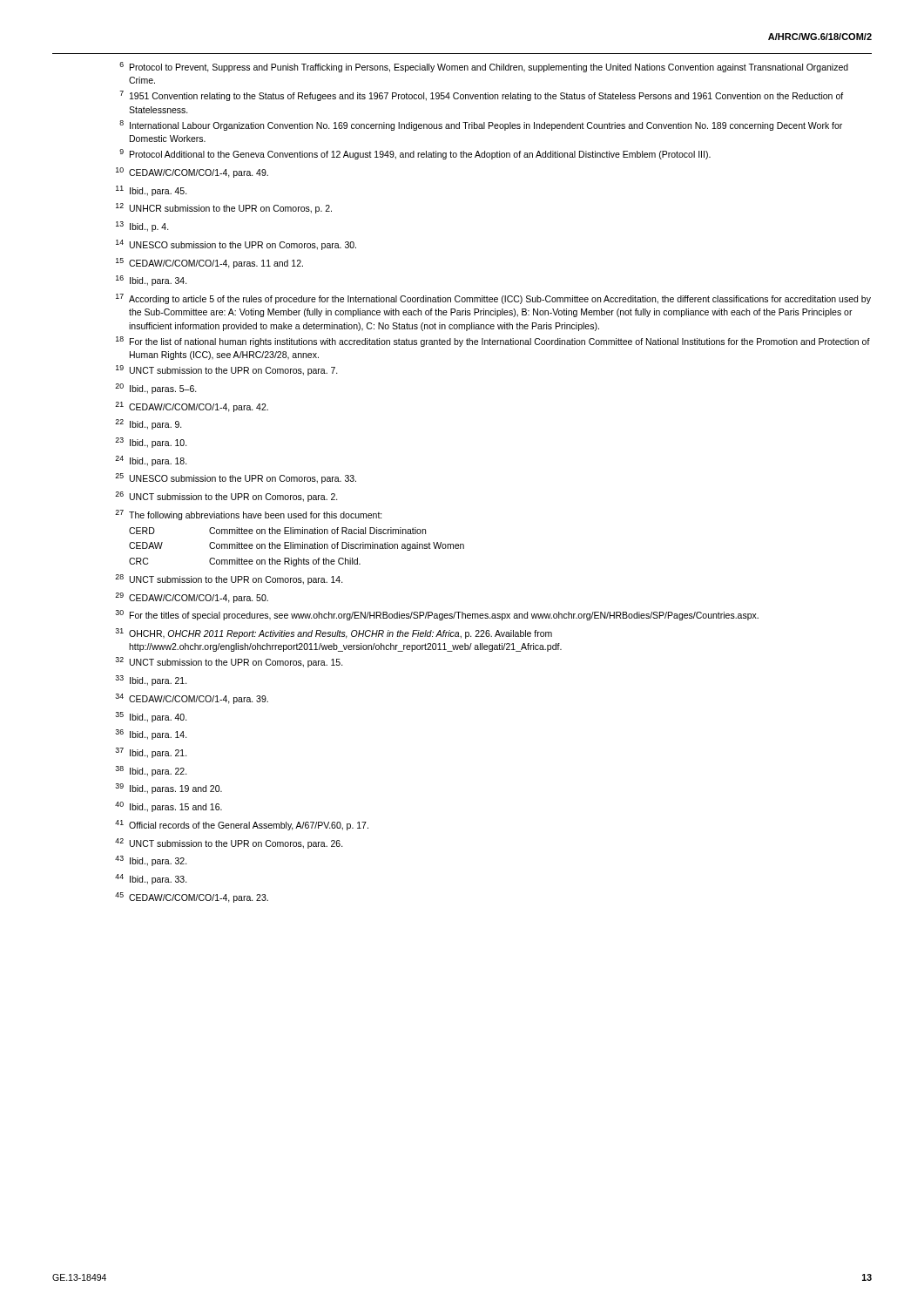Screen dimensions: 1307x924
Task: Find the block on this page that starts "26 UNCT submission to the UPR on"
Action: [x=226, y=497]
